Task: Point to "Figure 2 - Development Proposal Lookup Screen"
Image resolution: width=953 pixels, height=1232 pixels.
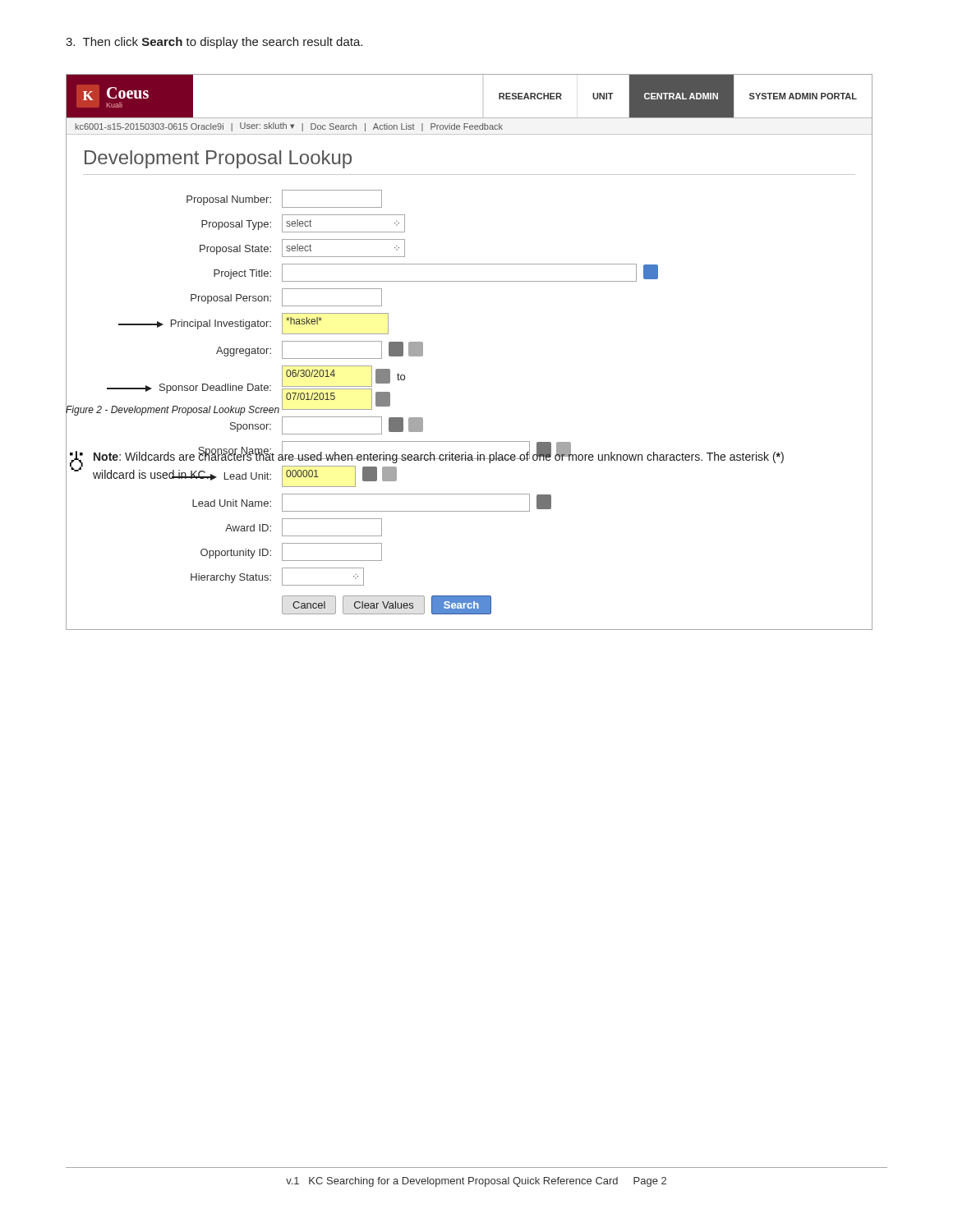Action: 173,410
